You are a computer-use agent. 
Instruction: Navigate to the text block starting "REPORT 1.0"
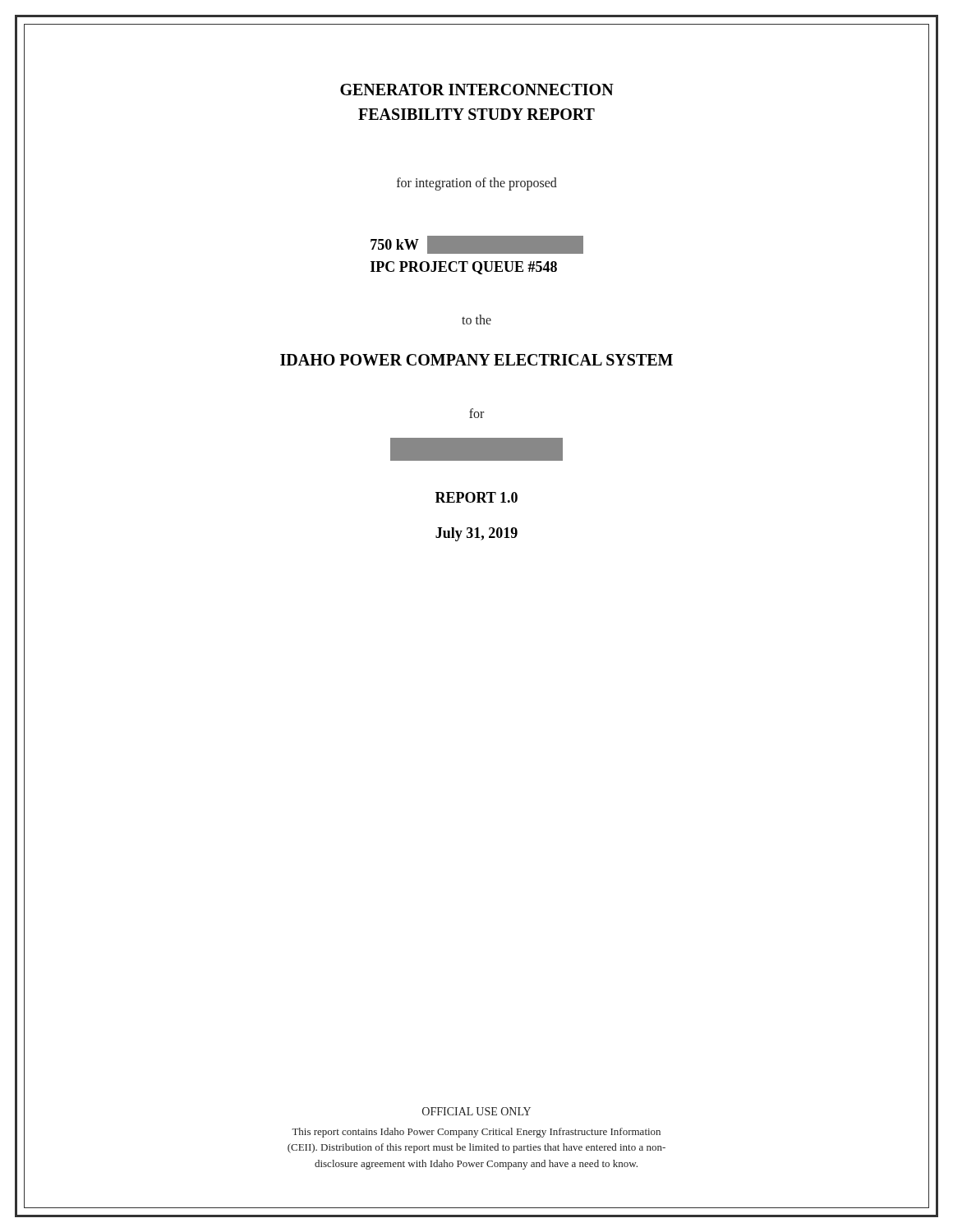coord(476,498)
